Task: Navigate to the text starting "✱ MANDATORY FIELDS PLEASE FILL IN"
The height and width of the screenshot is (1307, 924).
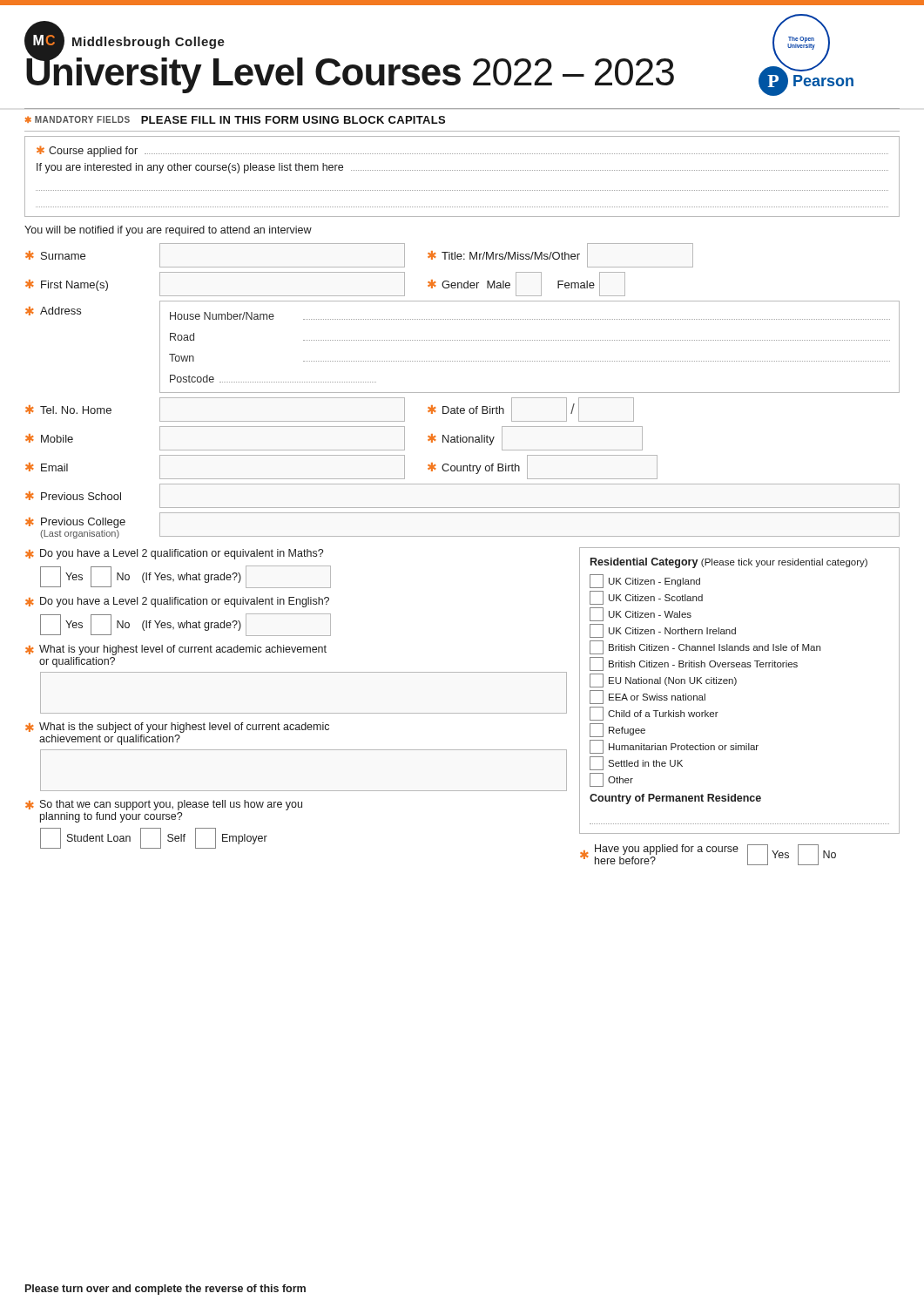Action: point(235,120)
